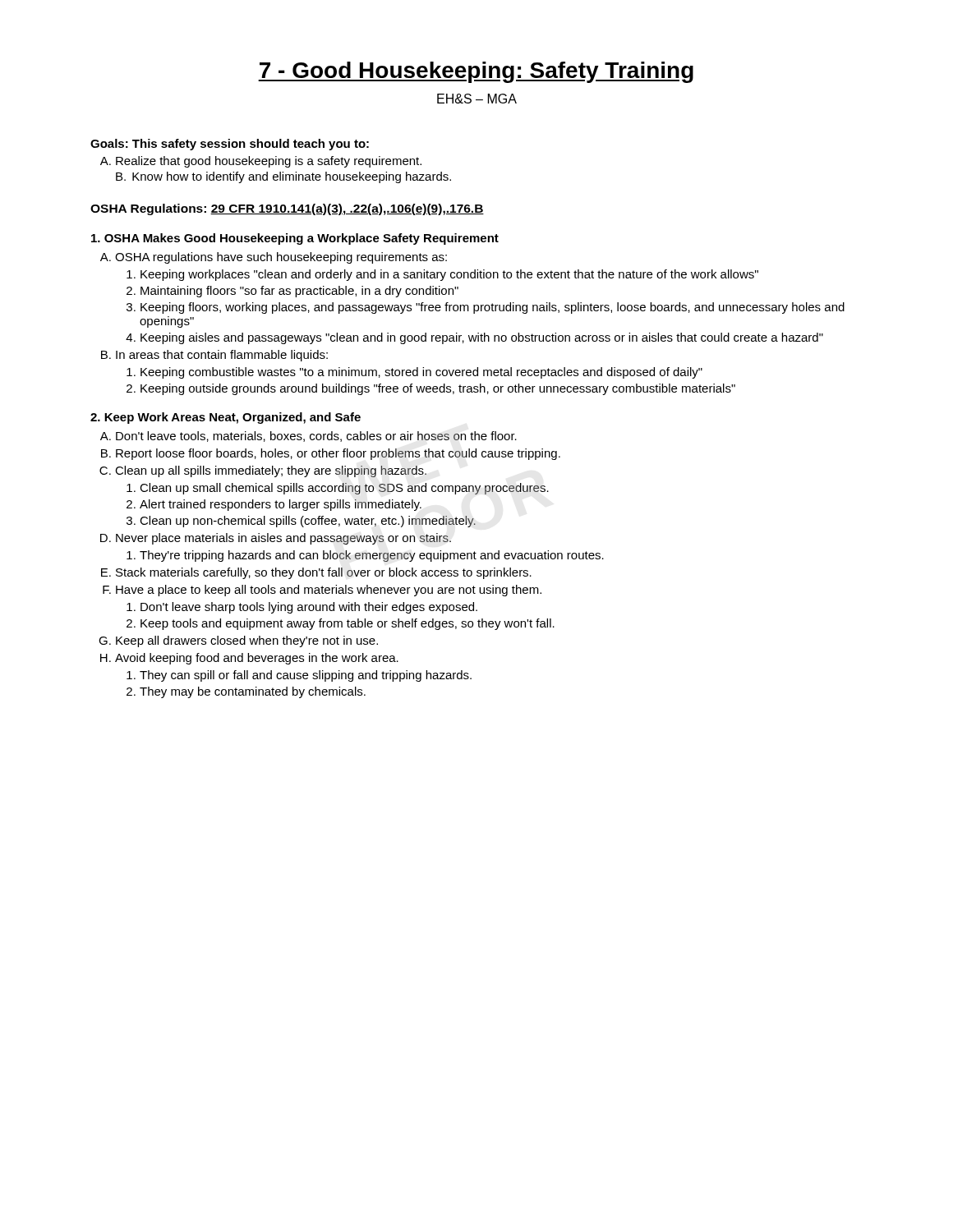
Task: Point to the region starting "They're tripping hazards and can block emergency equipment"
Action: [x=501, y=555]
